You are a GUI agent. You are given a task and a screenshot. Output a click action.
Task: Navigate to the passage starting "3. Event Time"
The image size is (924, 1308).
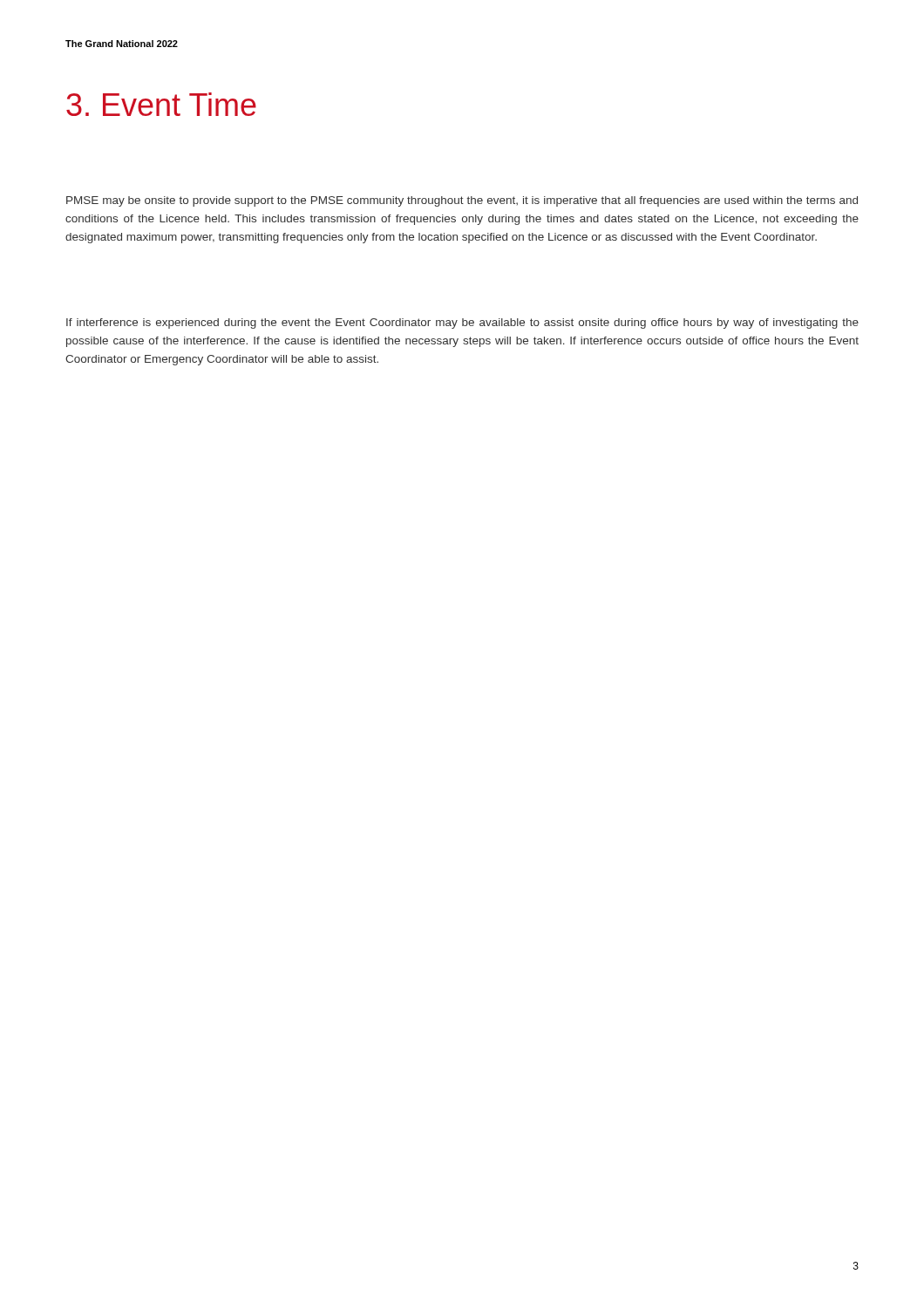pos(161,104)
